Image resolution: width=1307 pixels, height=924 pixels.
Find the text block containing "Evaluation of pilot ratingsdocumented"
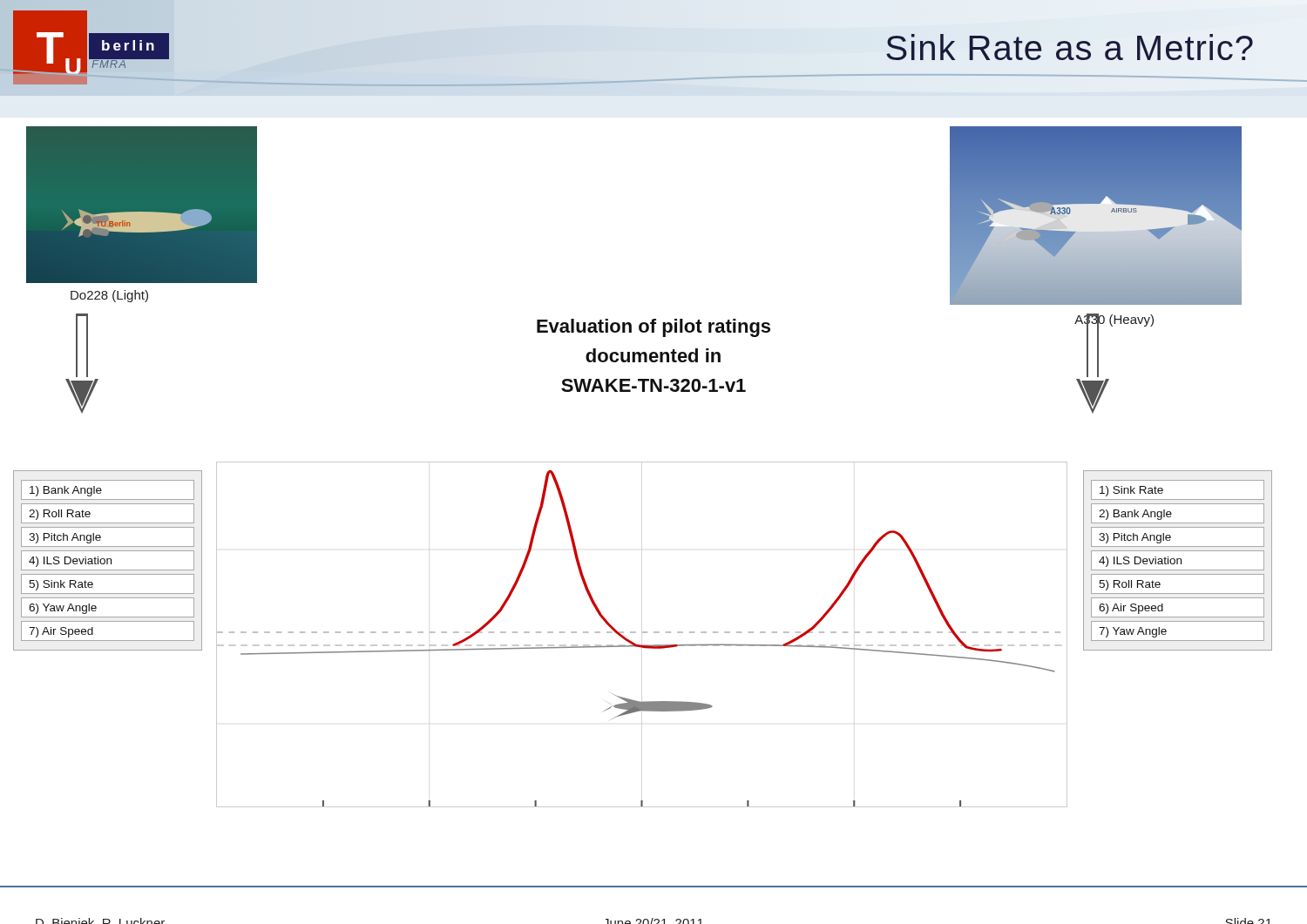click(654, 356)
